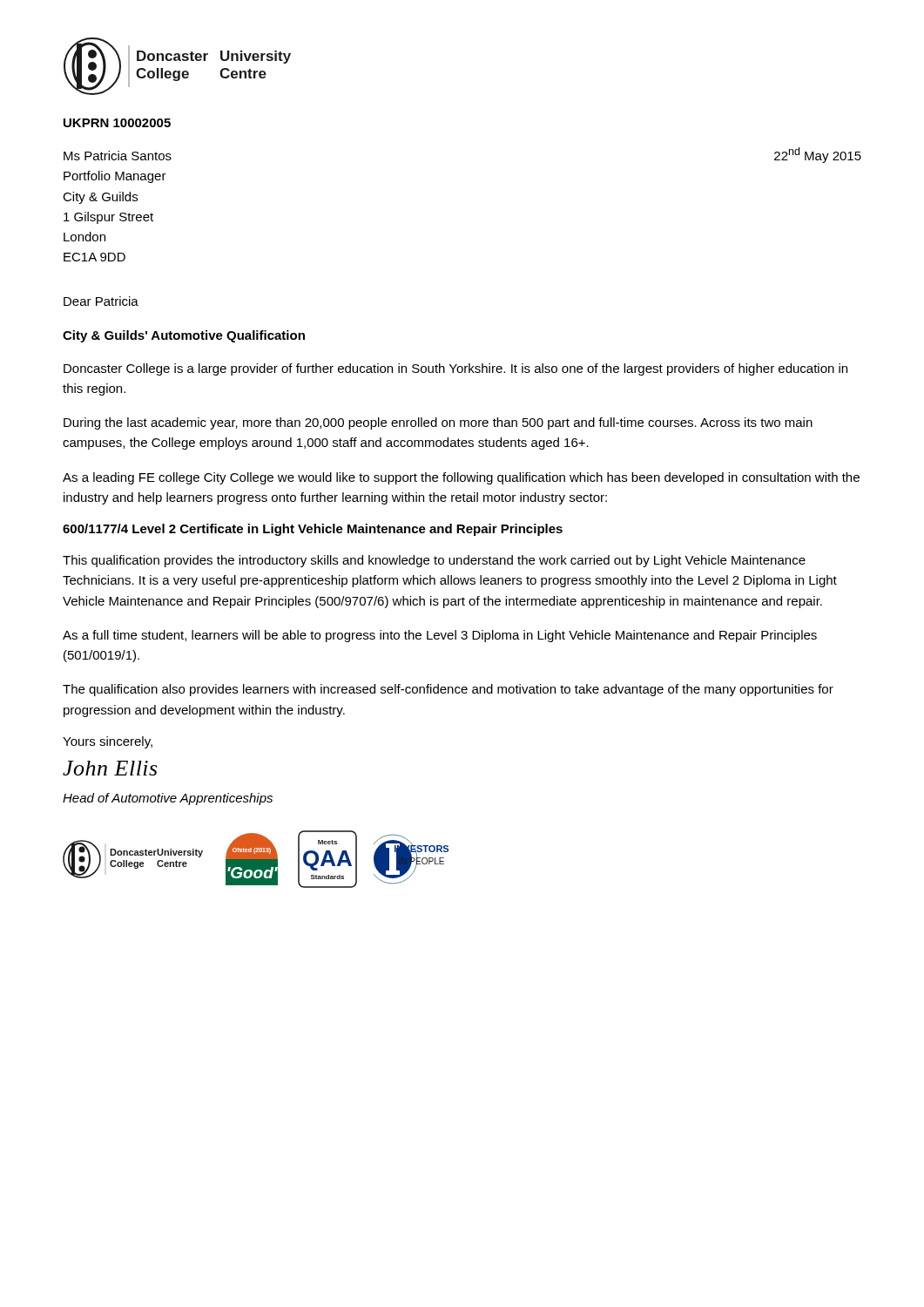This screenshot has height=1307, width=924.
Task: Navigate to the text block starting "As a full time student, learners will be"
Action: 440,645
